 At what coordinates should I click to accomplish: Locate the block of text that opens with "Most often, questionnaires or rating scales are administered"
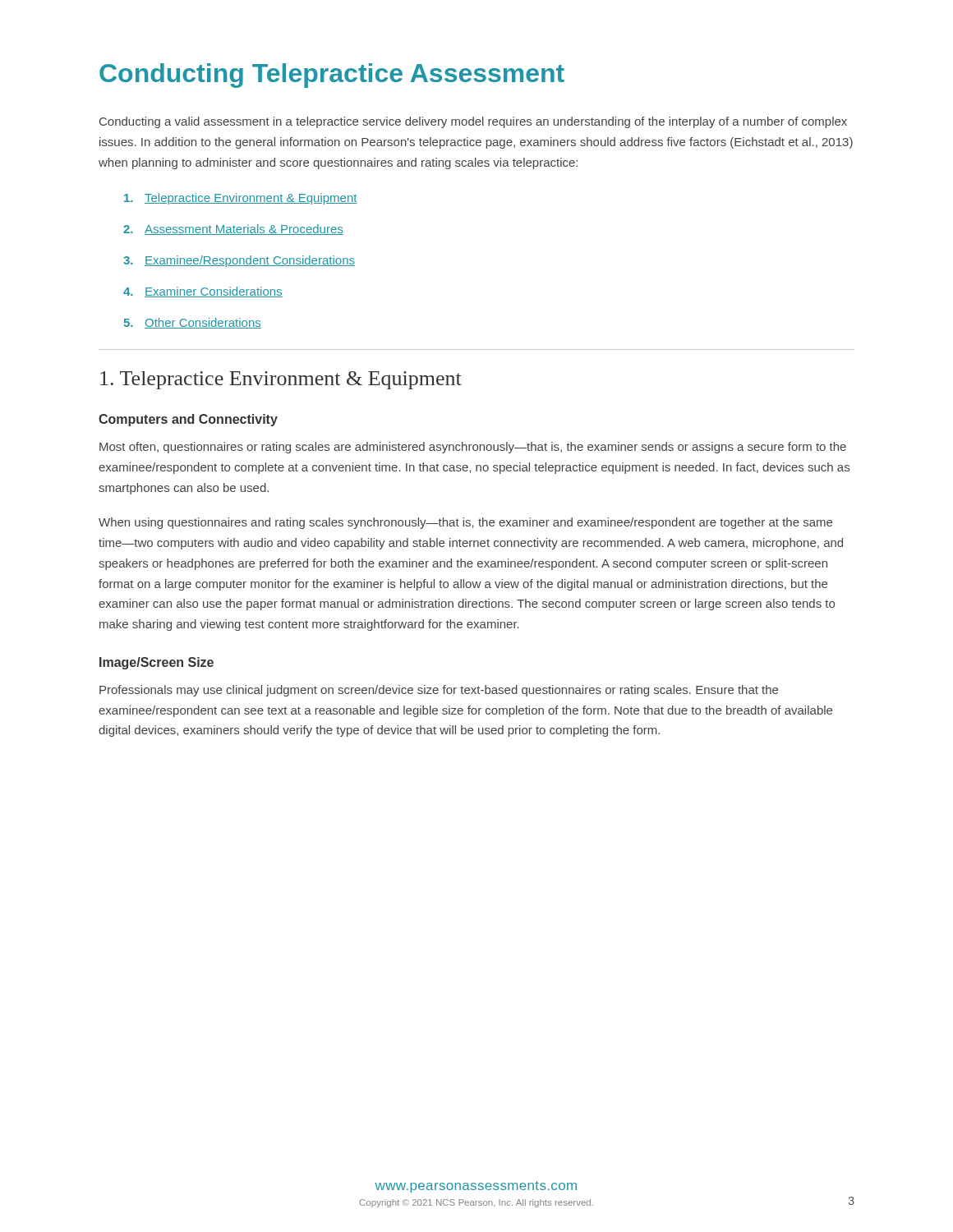[476, 468]
